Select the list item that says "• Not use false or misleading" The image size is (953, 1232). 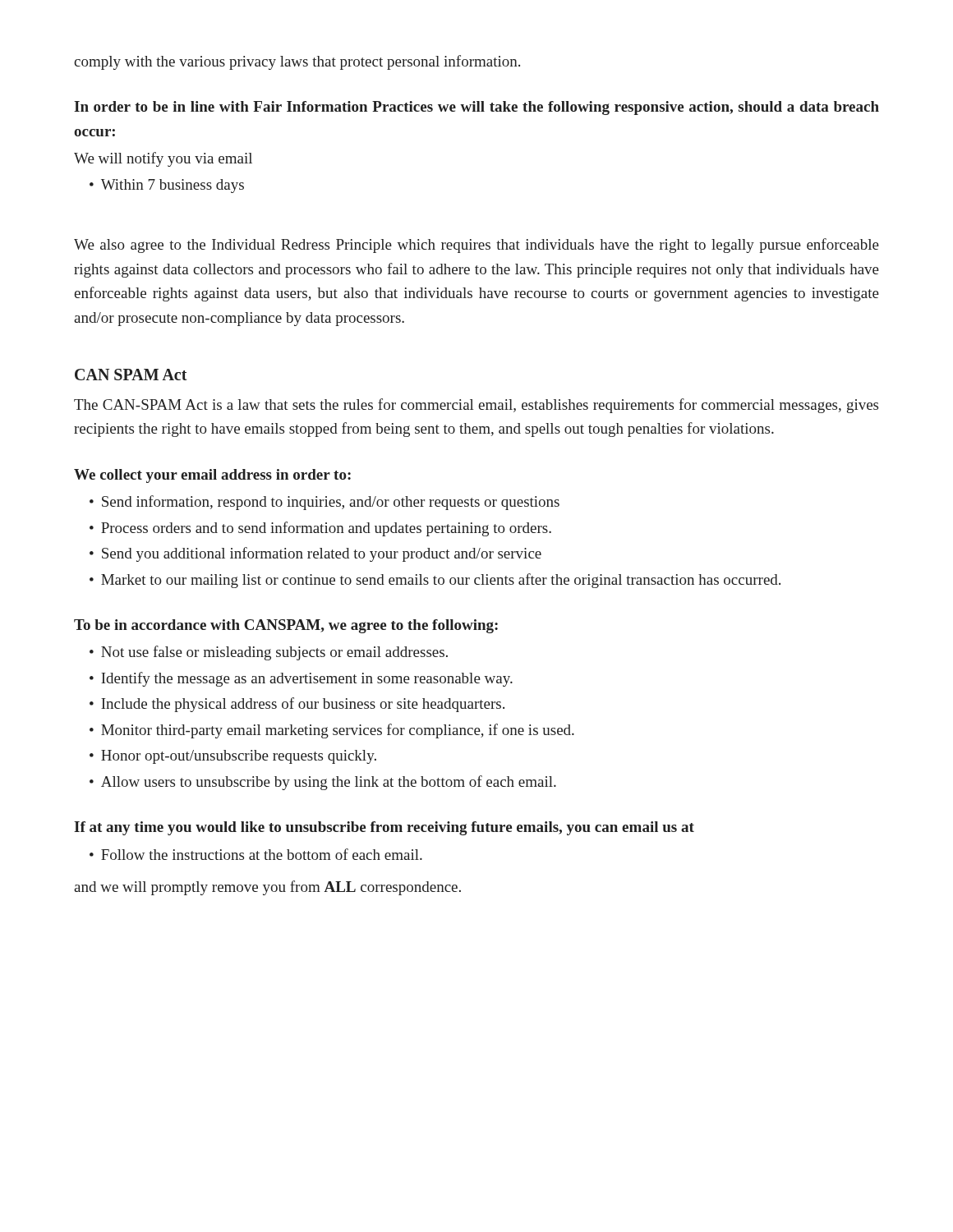click(269, 652)
